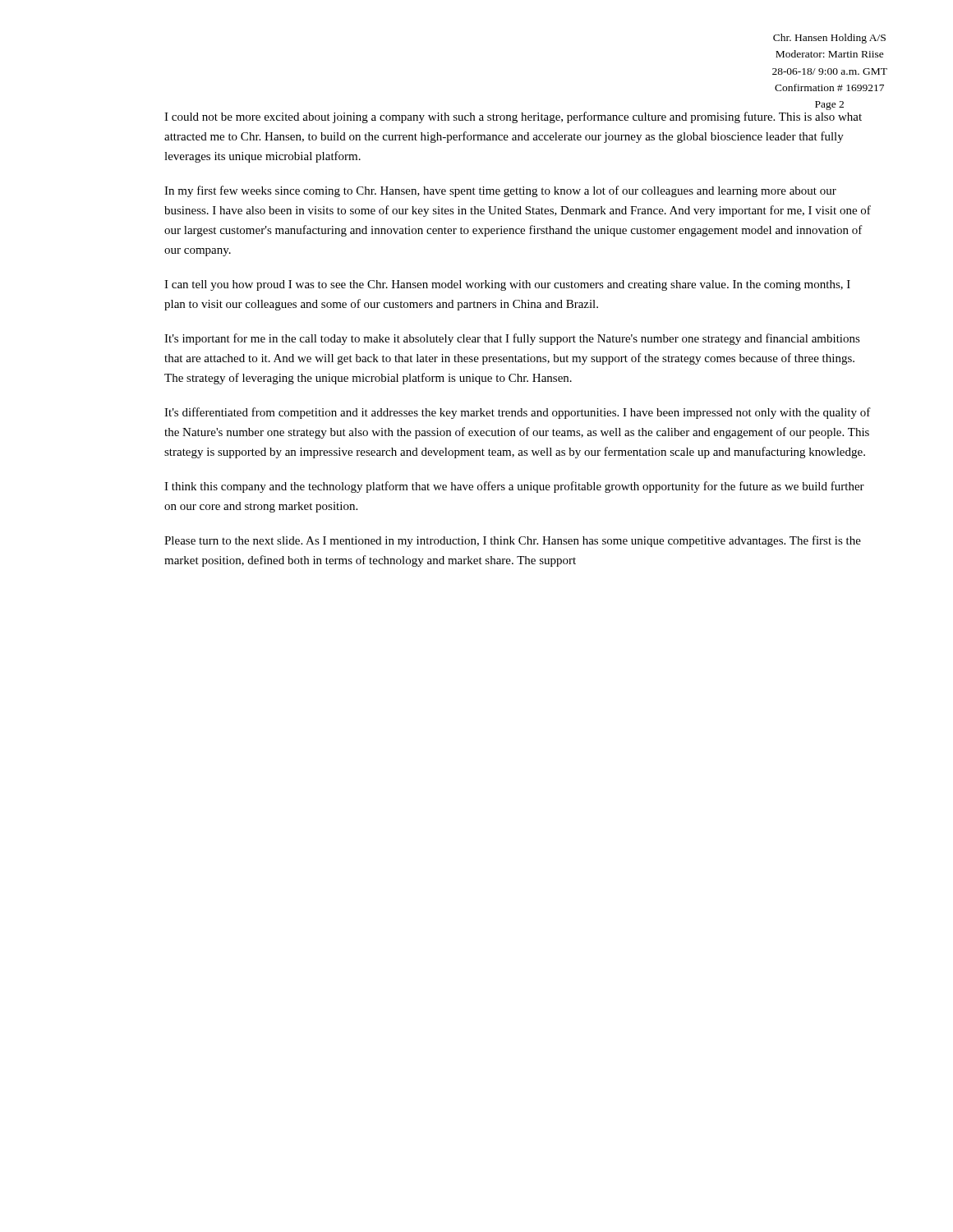
Task: Select the text block containing "In my first"
Action: pyautogui.click(x=517, y=220)
